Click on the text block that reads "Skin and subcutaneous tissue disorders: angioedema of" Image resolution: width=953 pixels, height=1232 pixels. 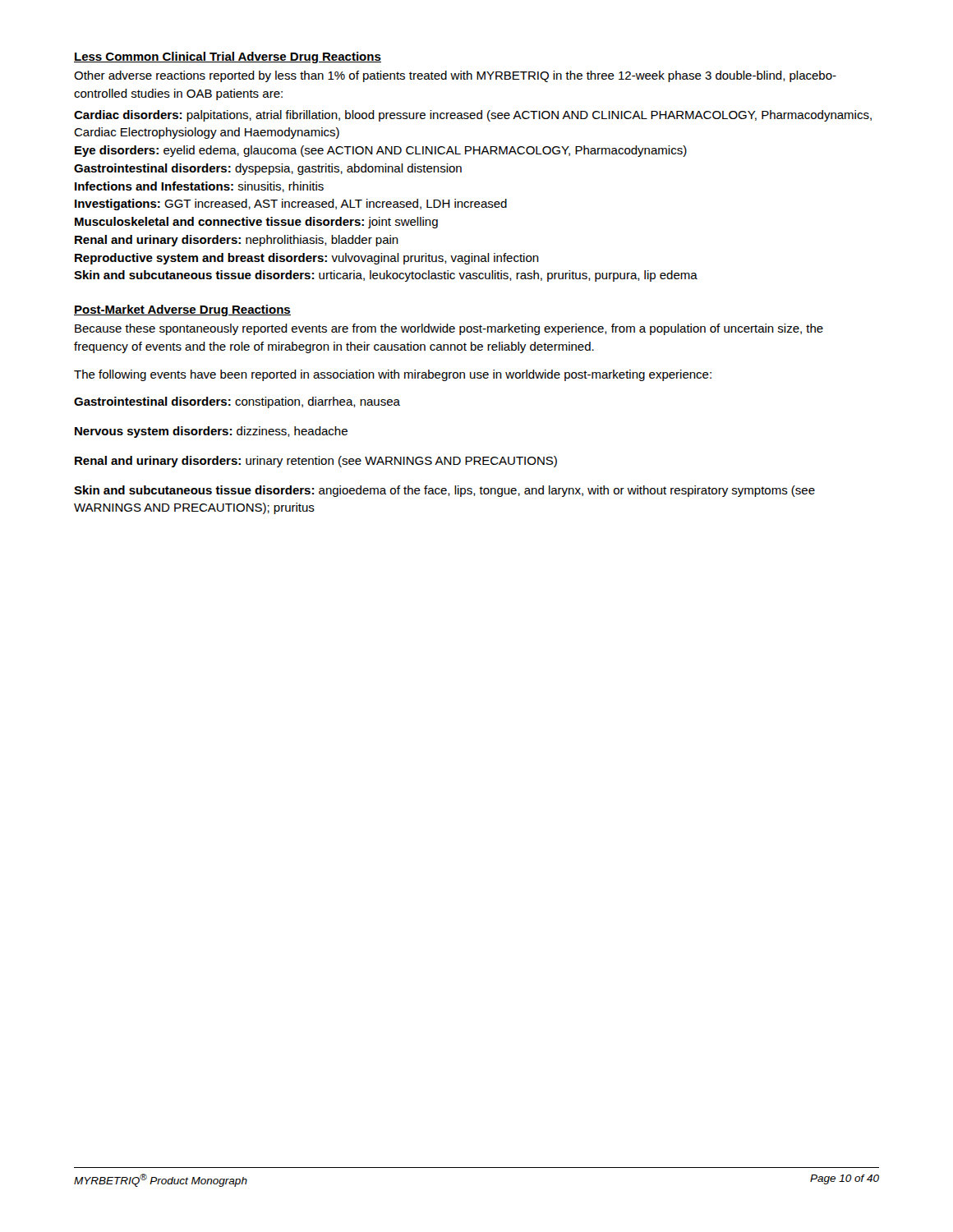pyautogui.click(x=444, y=498)
